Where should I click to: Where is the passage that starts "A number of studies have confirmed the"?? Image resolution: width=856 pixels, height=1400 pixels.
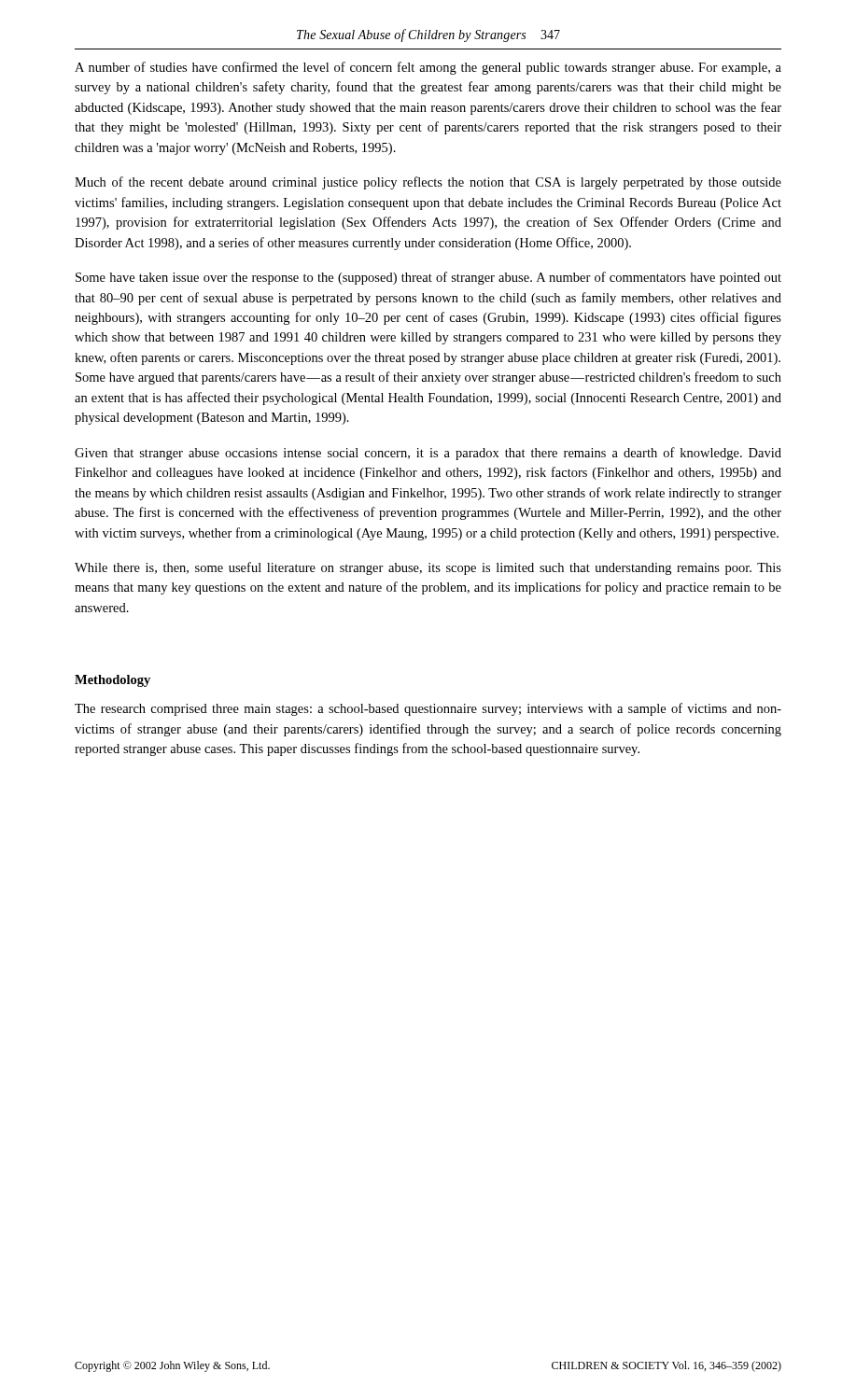[x=428, y=107]
